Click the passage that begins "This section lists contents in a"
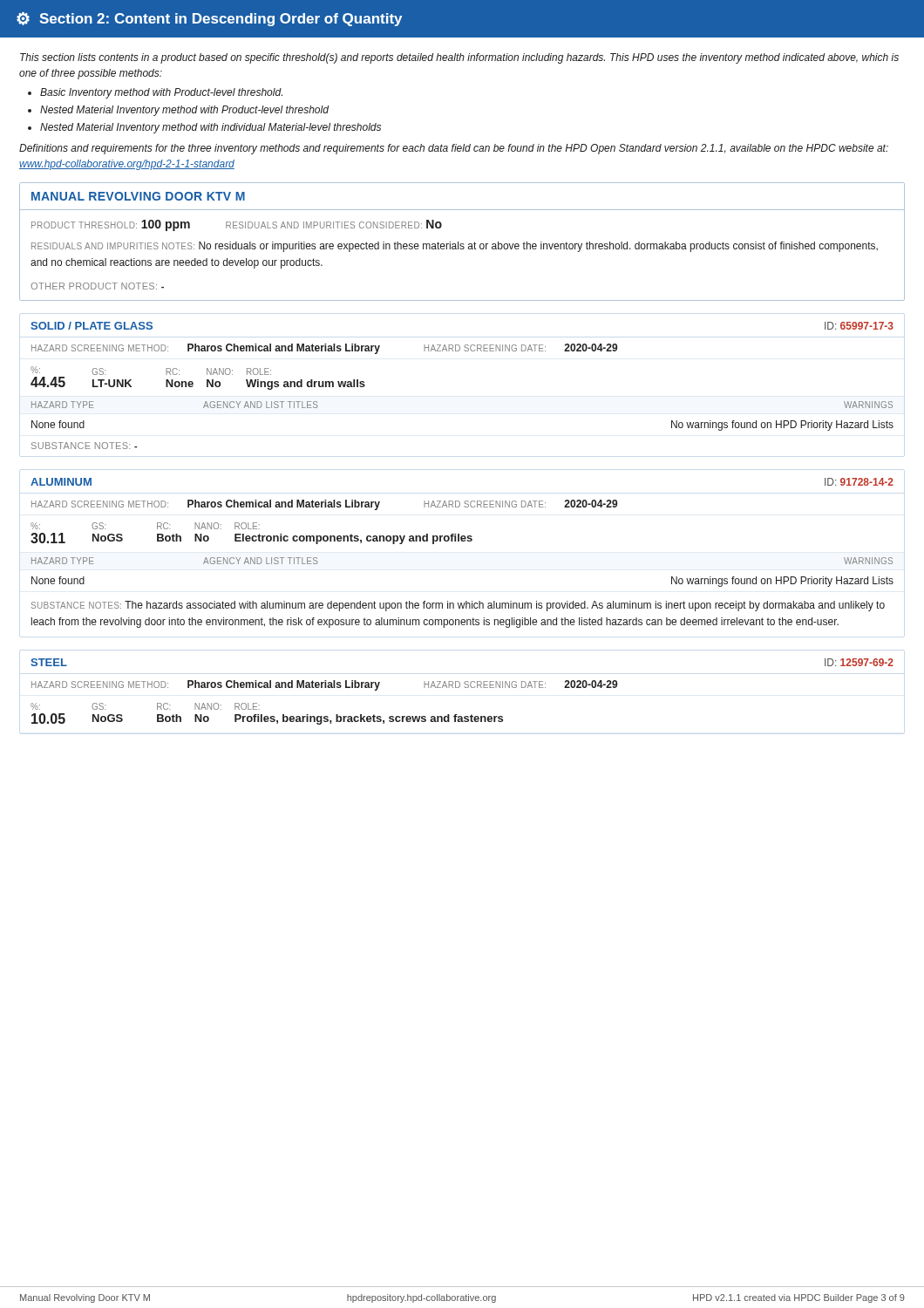 [x=459, y=65]
